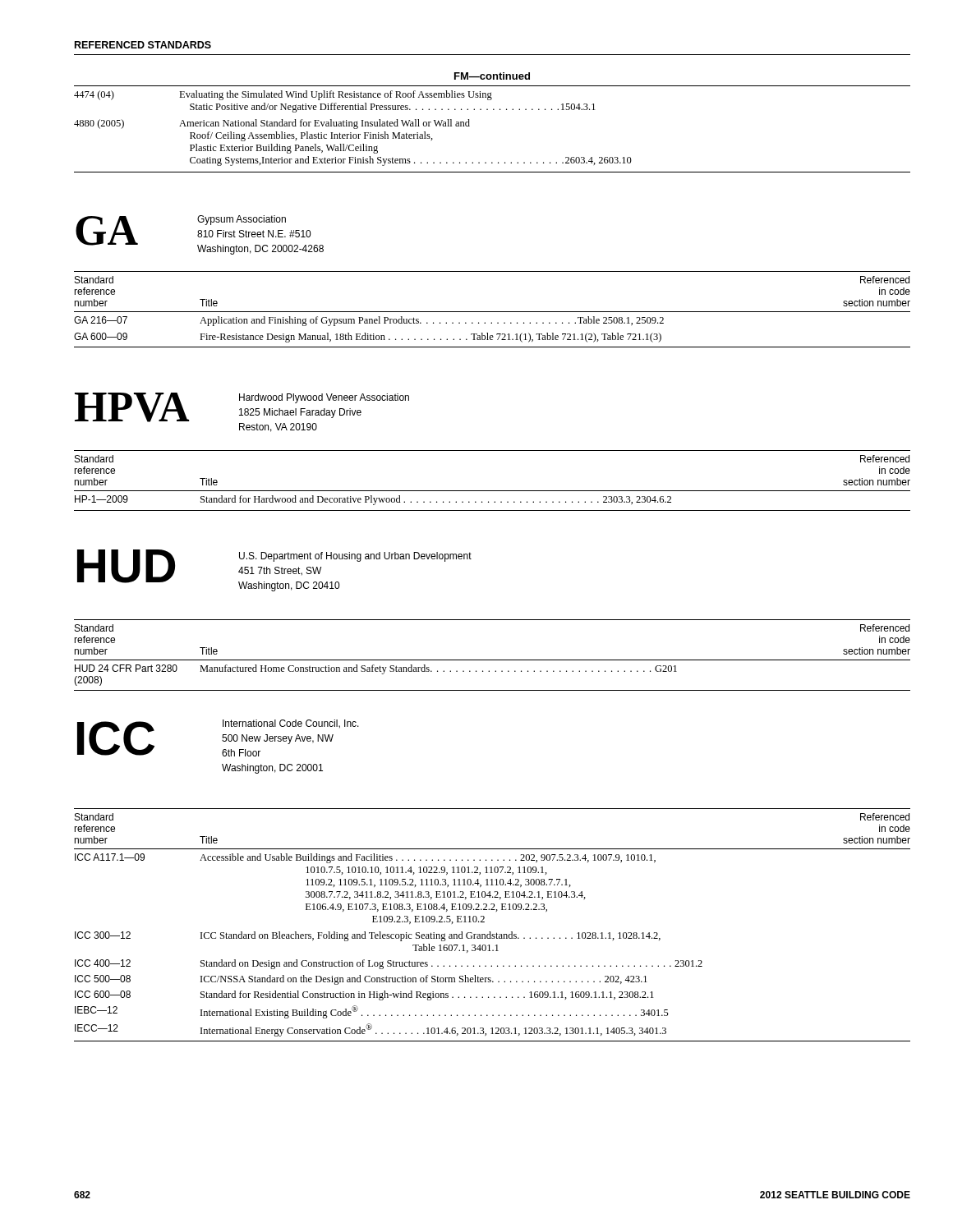Click on the table containing "Manufactured Home Construction and Safety"

coord(492,655)
